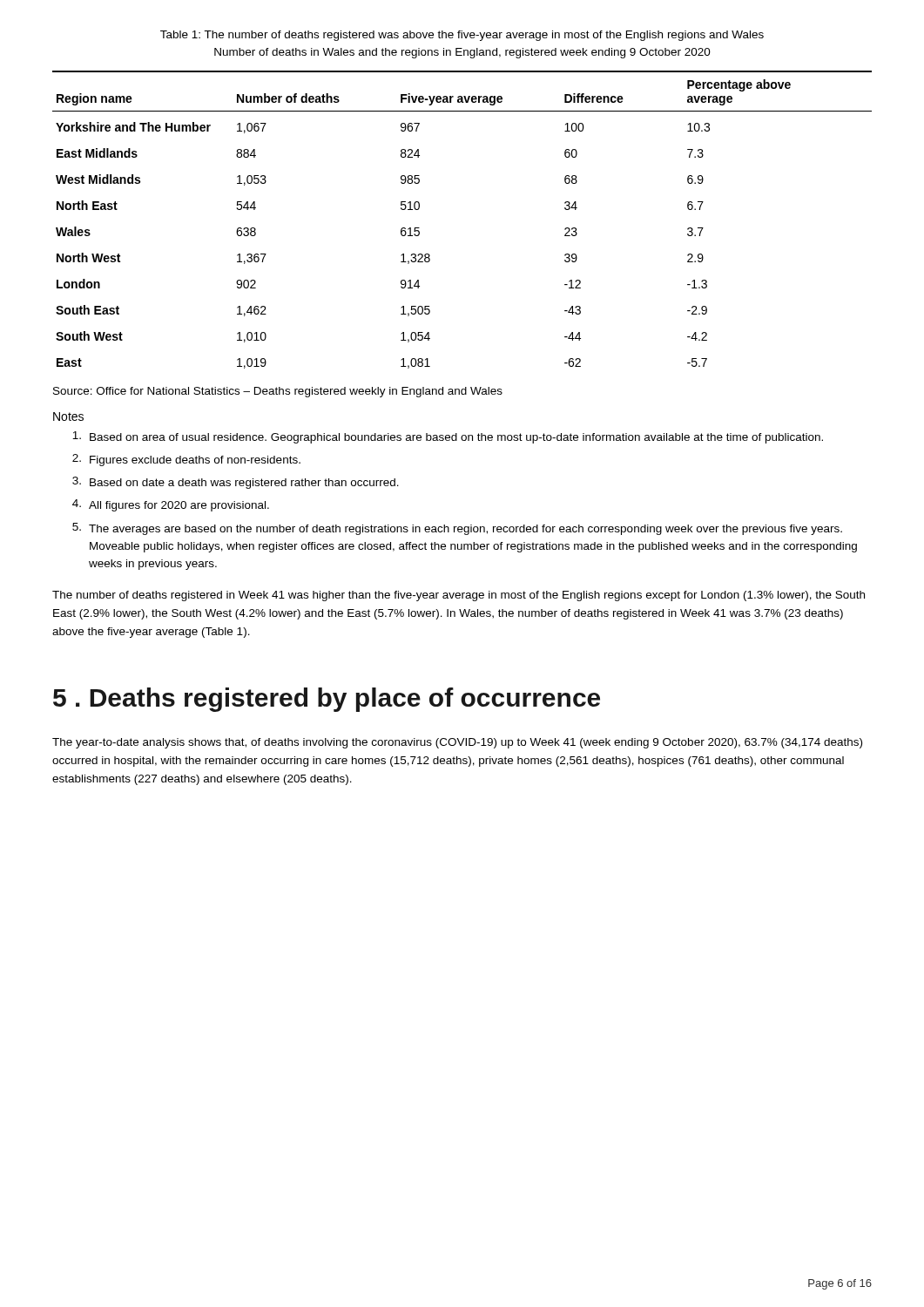This screenshot has height=1307, width=924.
Task: Click on the text block that says "Source: Office for National Statistics"
Action: point(277,390)
